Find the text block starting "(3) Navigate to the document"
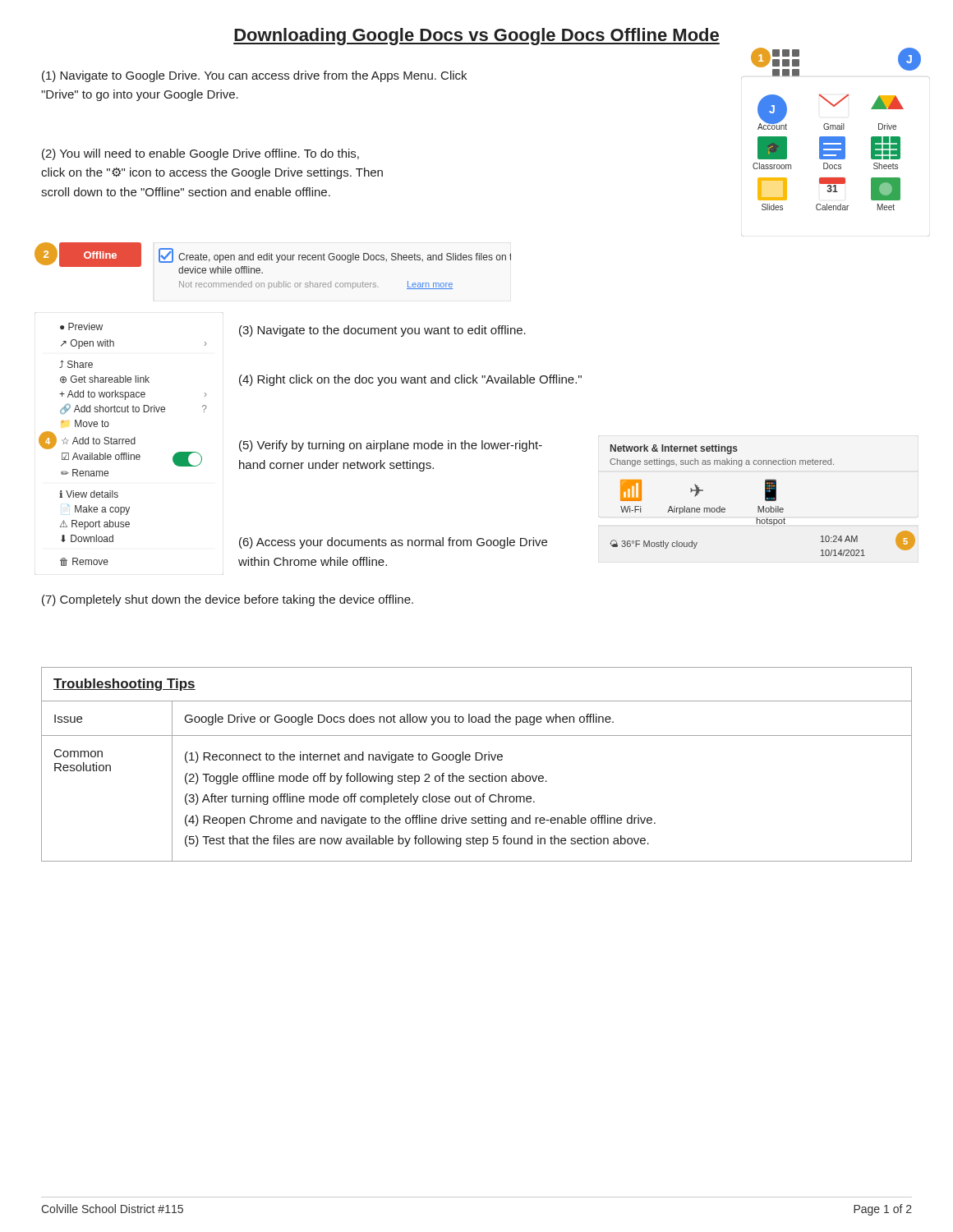Screen dimensions: 1232x953 [x=382, y=330]
